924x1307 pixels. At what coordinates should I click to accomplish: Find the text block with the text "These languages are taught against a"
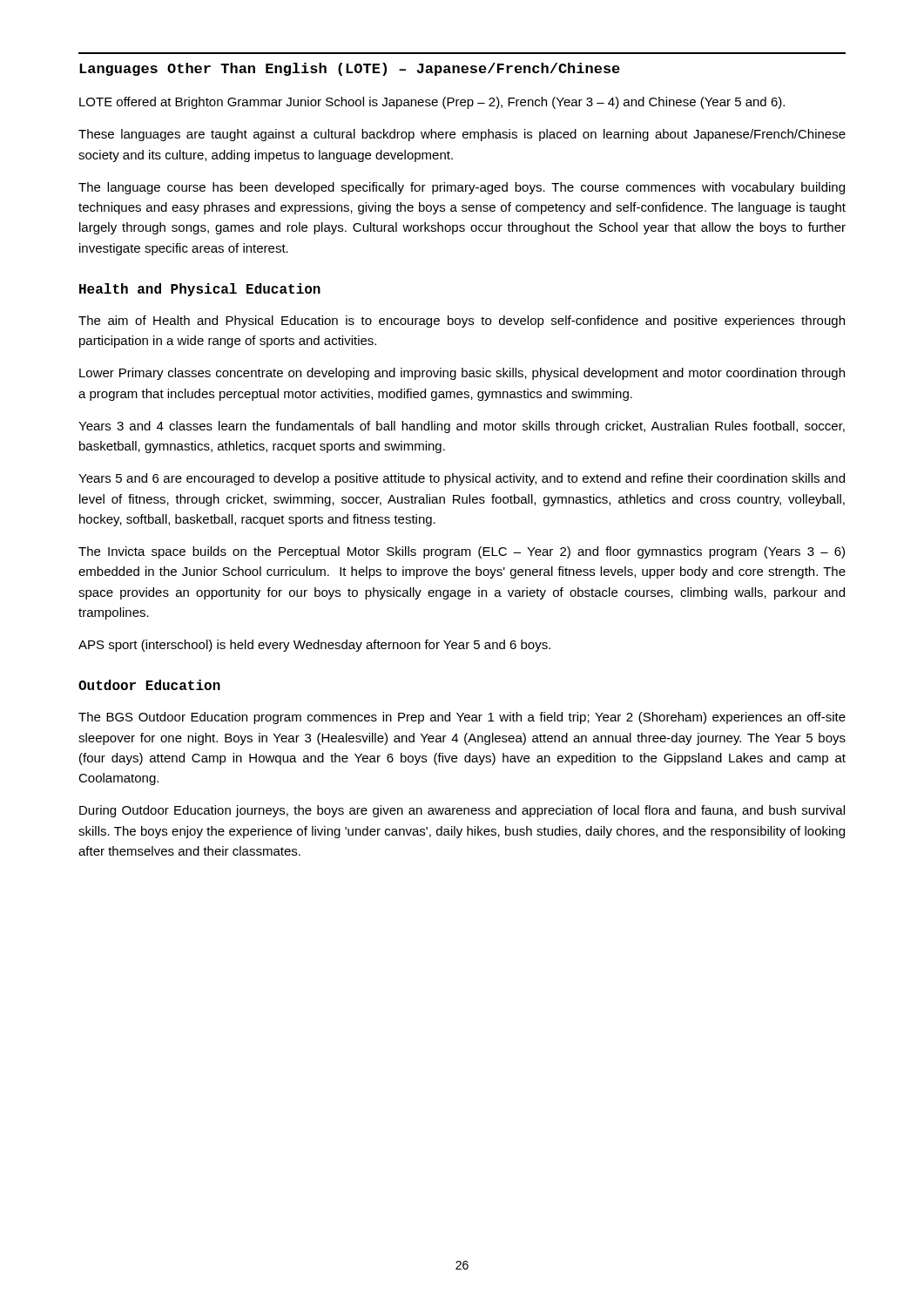click(x=462, y=144)
